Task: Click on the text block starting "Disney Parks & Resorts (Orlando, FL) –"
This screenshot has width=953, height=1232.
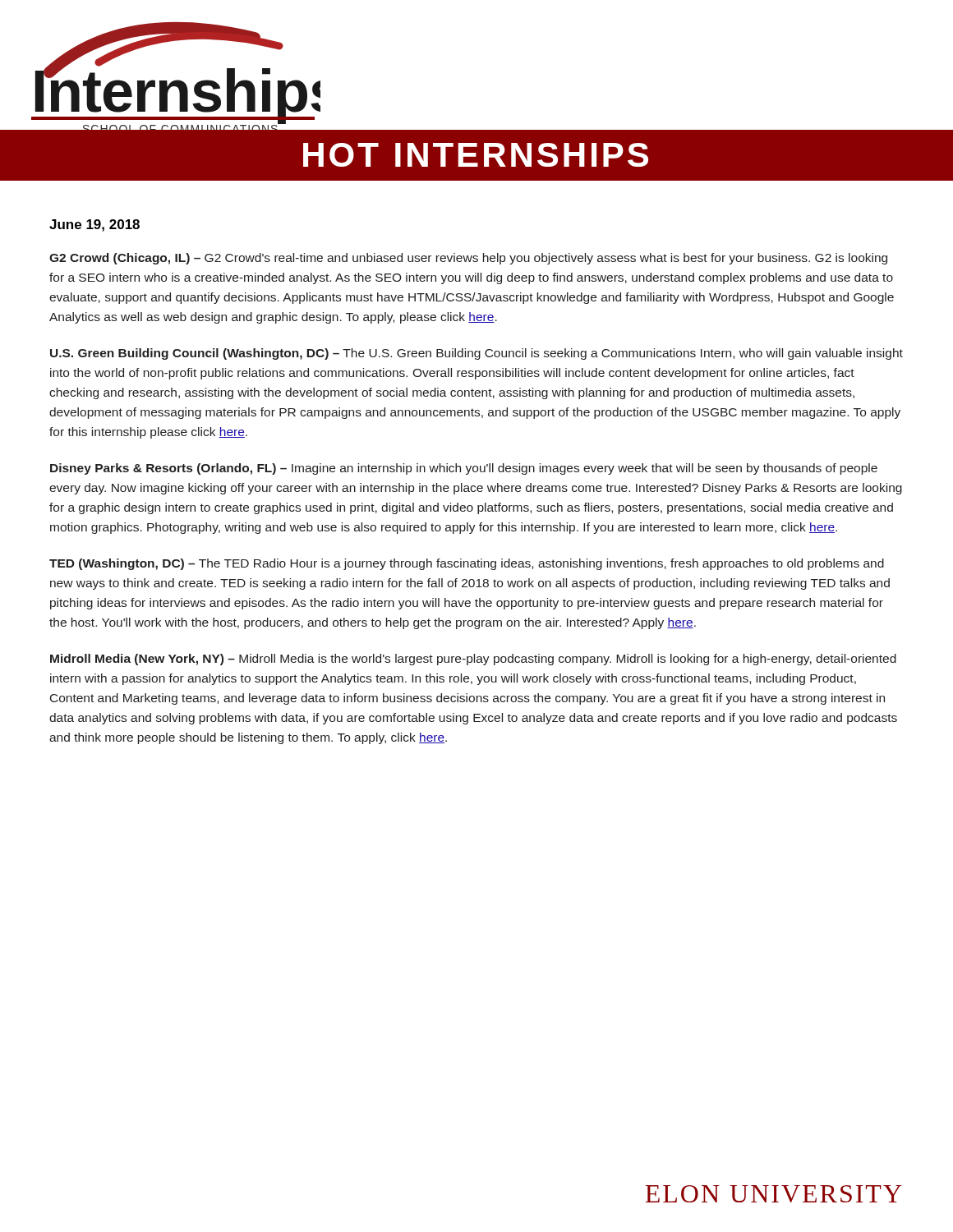Action: coord(476,497)
